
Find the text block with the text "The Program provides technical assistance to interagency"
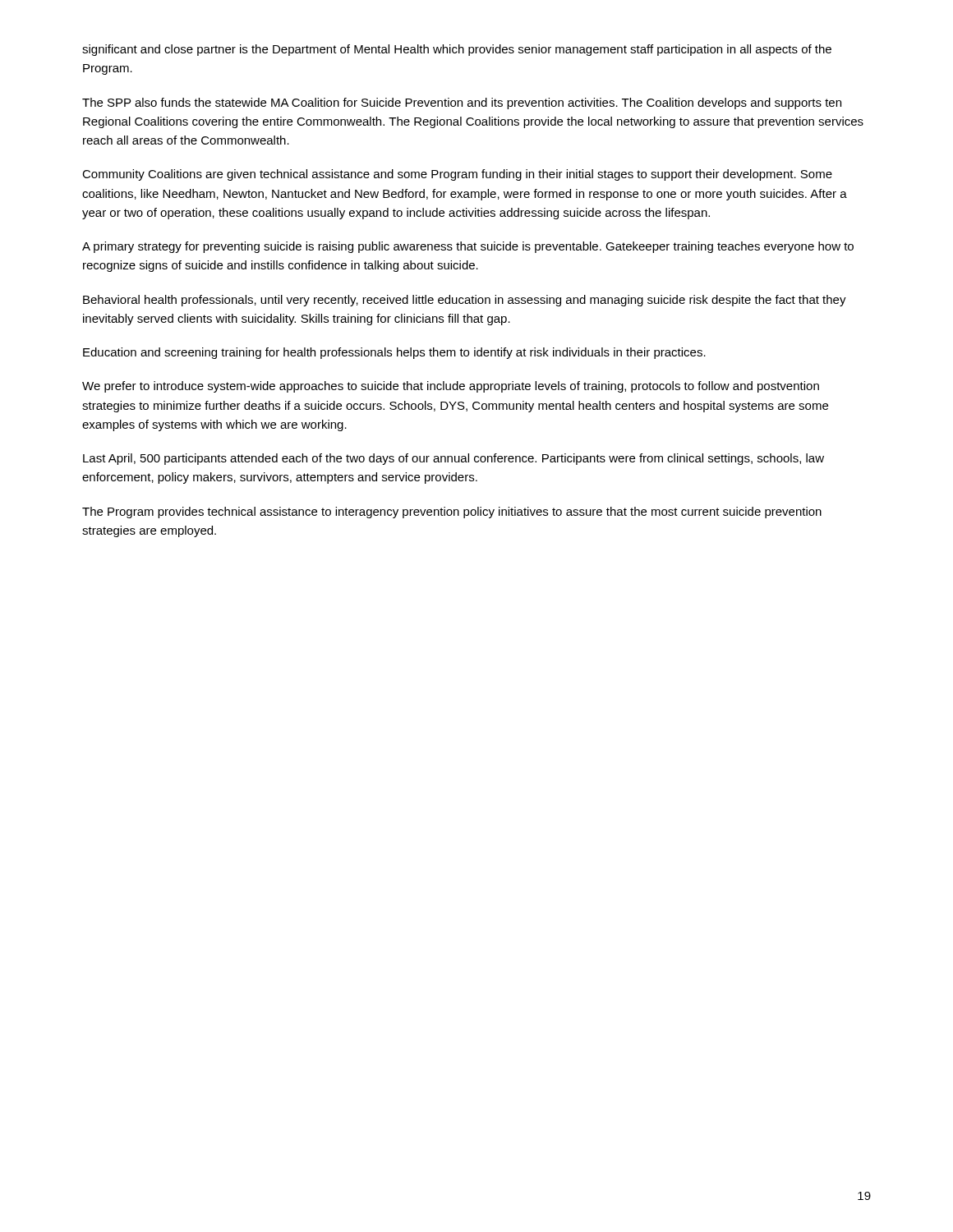[x=452, y=520]
